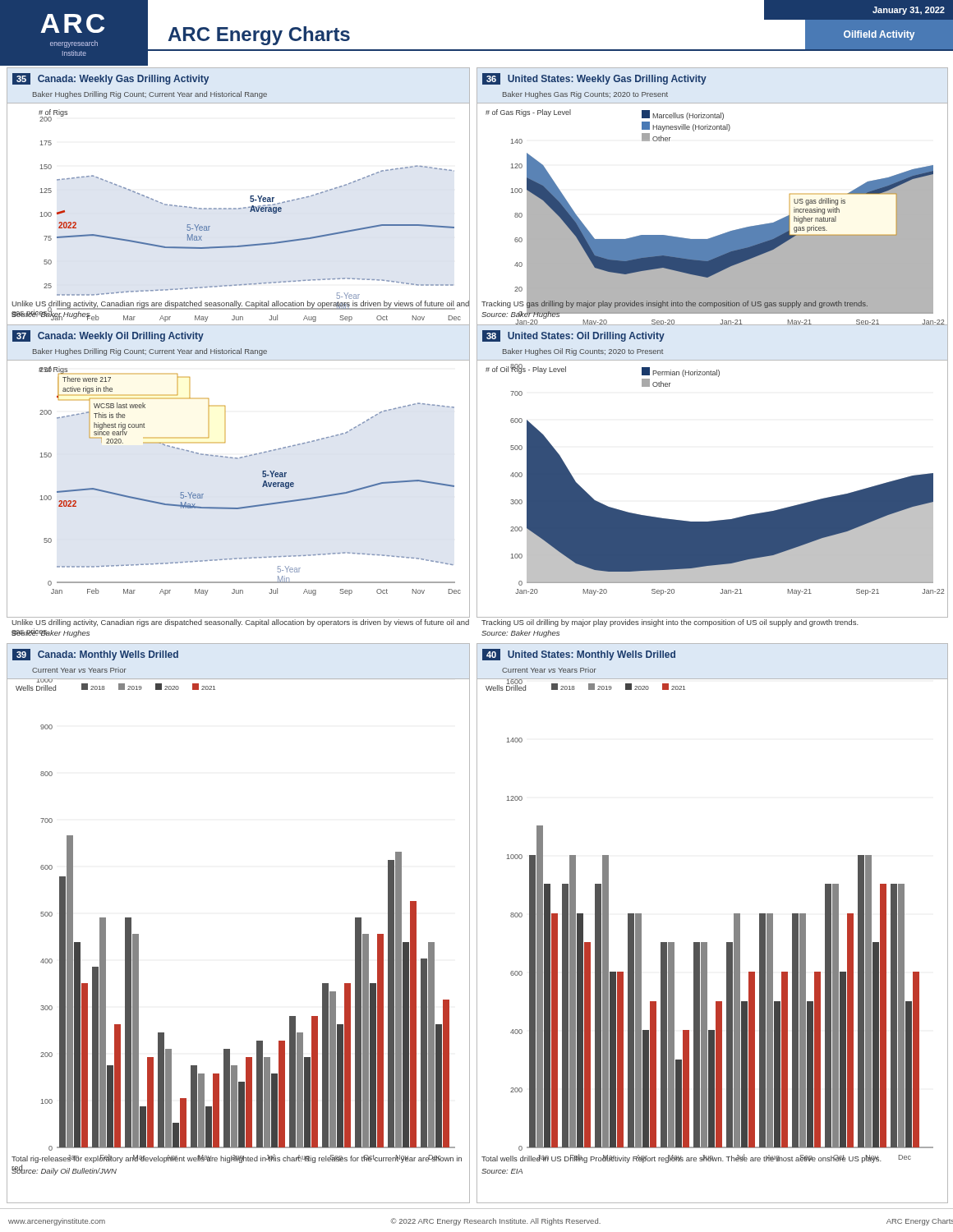Click on the text block starting "Source: EIA"
This screenshot has width=953, height=1232.
click(x=502, y=1171)
